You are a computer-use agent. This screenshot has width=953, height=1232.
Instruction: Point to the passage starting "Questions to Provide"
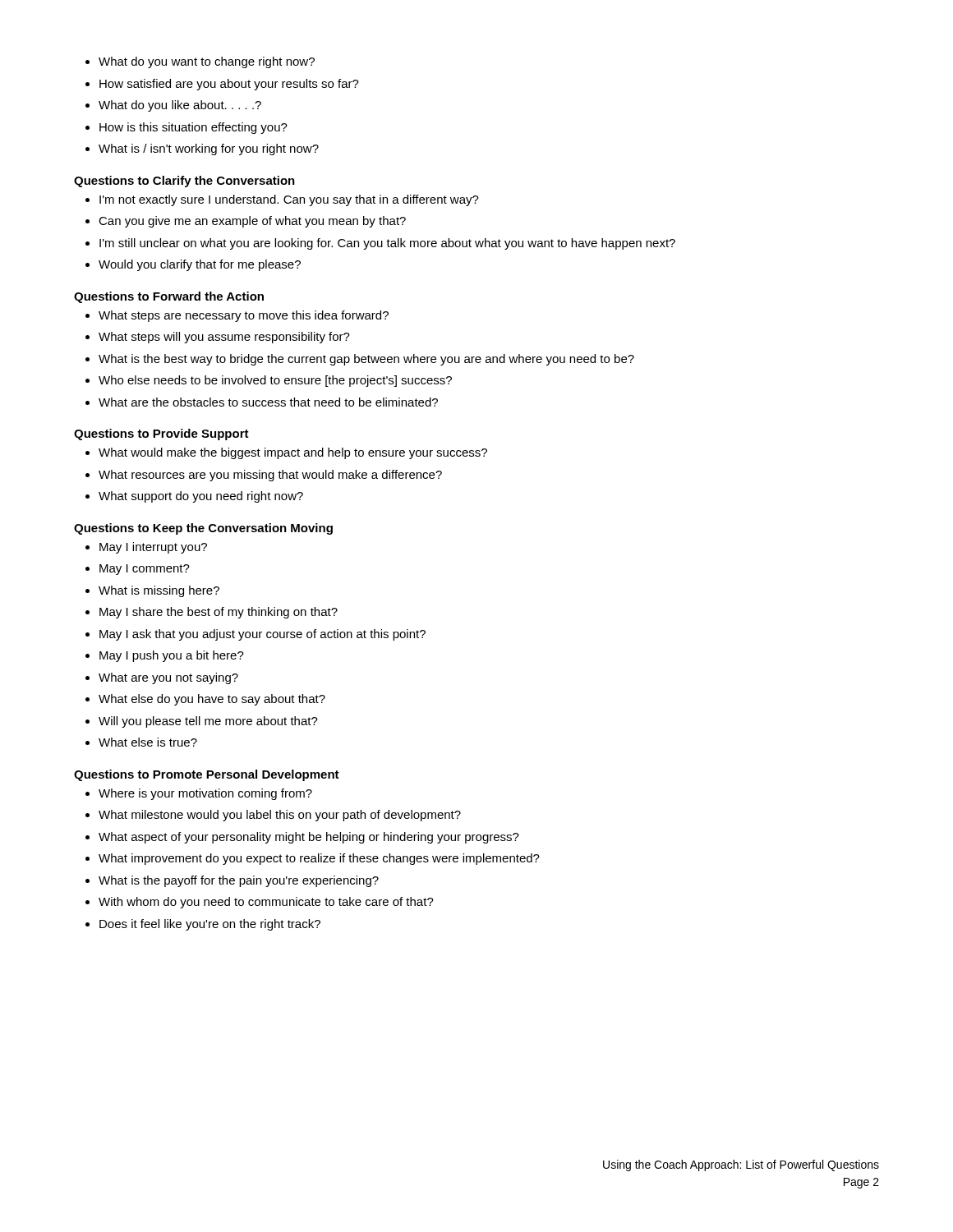(x=161, y=434)
